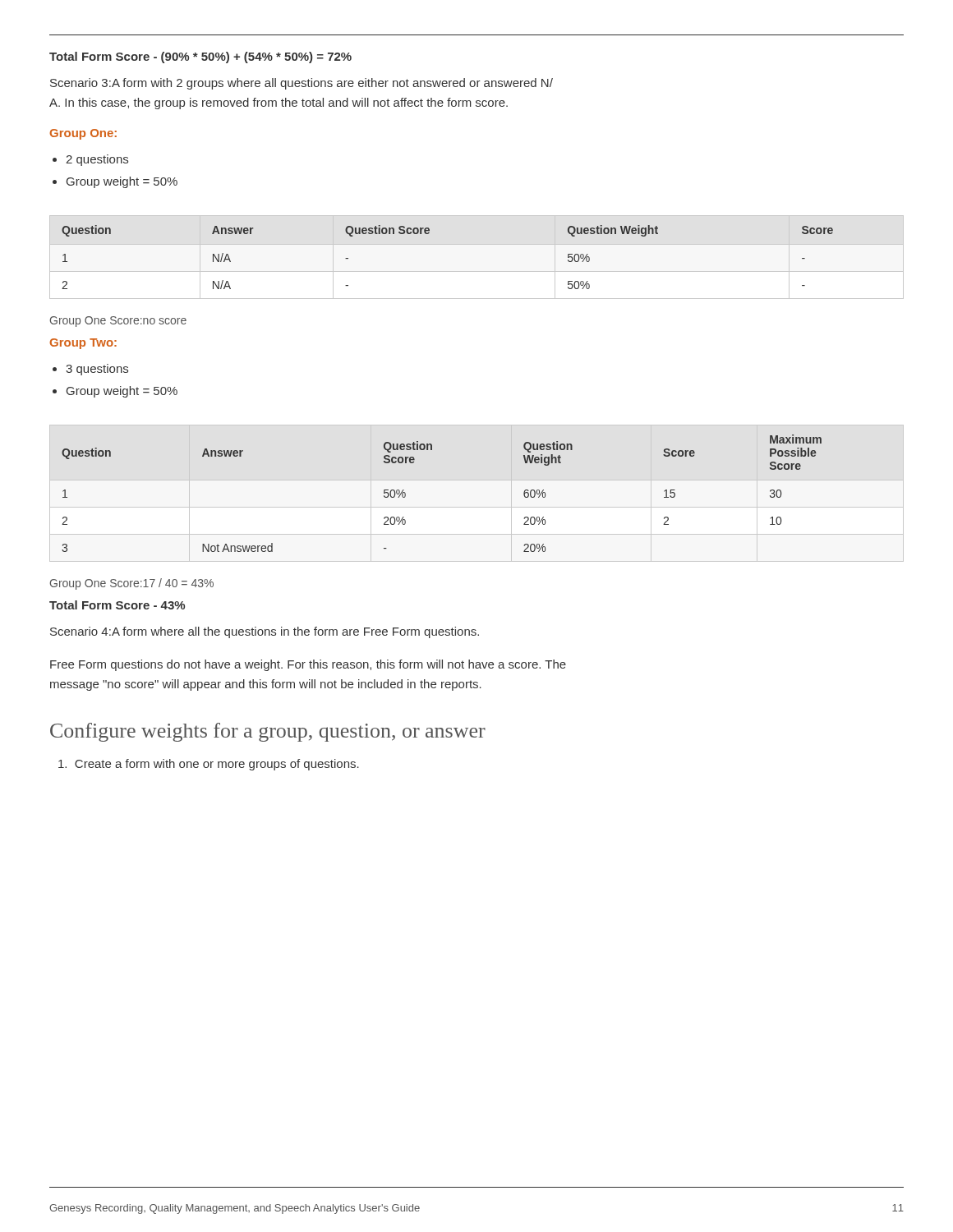953x1232 pixels.
Task: Click on the text block that reads "Free Form questions do not have"
Action: (308, 674)
